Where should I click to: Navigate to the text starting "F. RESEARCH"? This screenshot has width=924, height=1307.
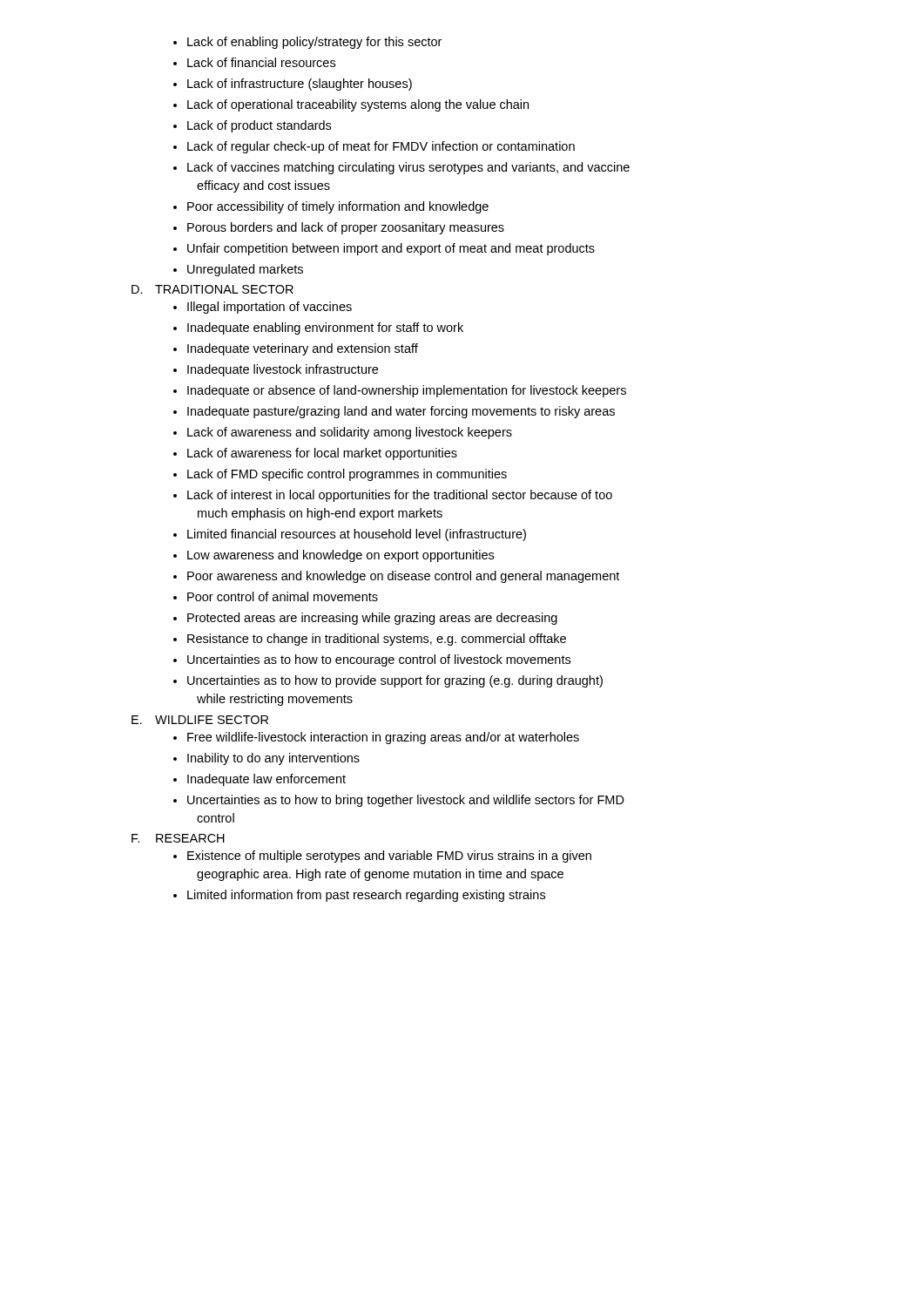point(178,838)
